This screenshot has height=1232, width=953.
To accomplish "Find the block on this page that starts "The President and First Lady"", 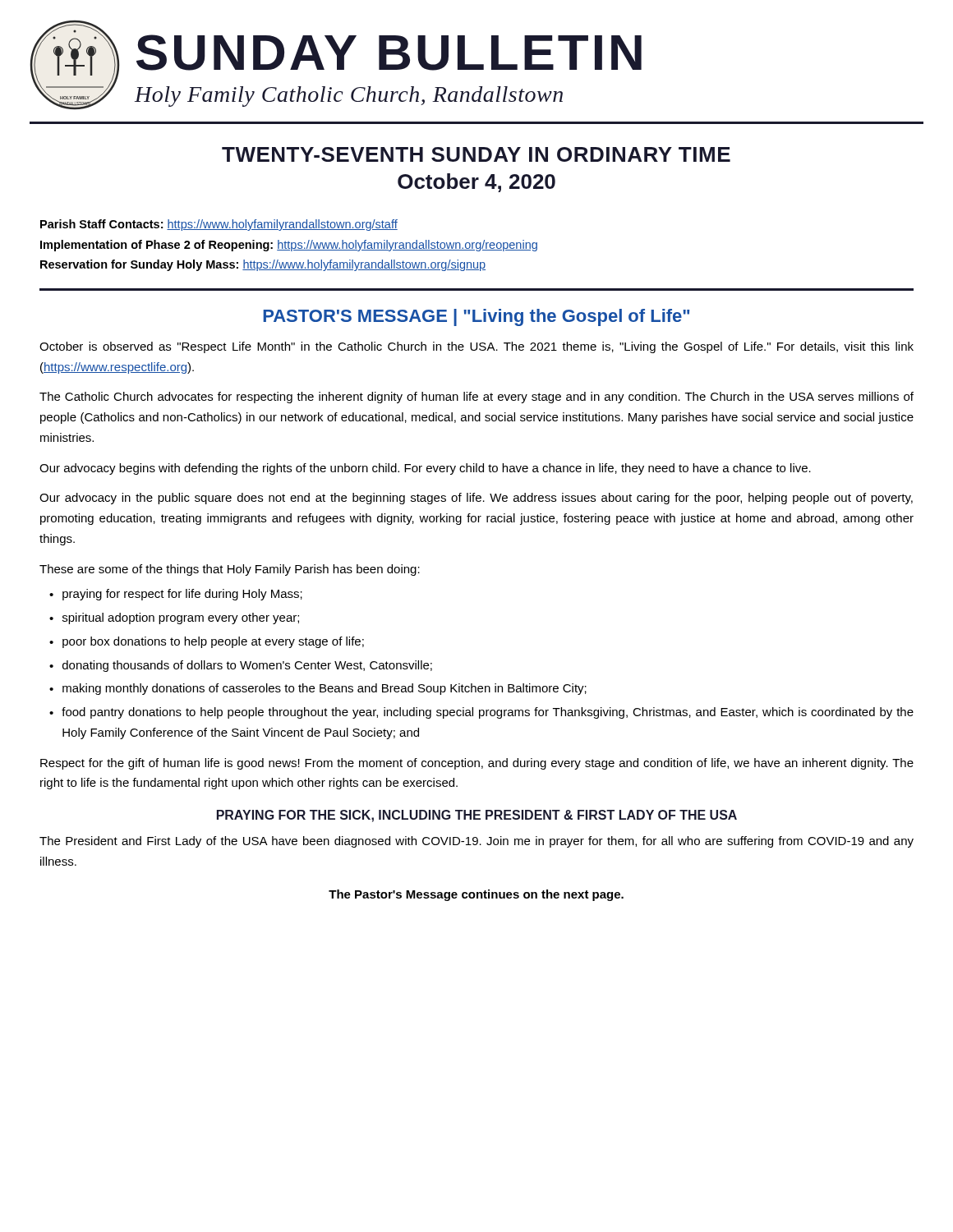I will pos(476,851).
